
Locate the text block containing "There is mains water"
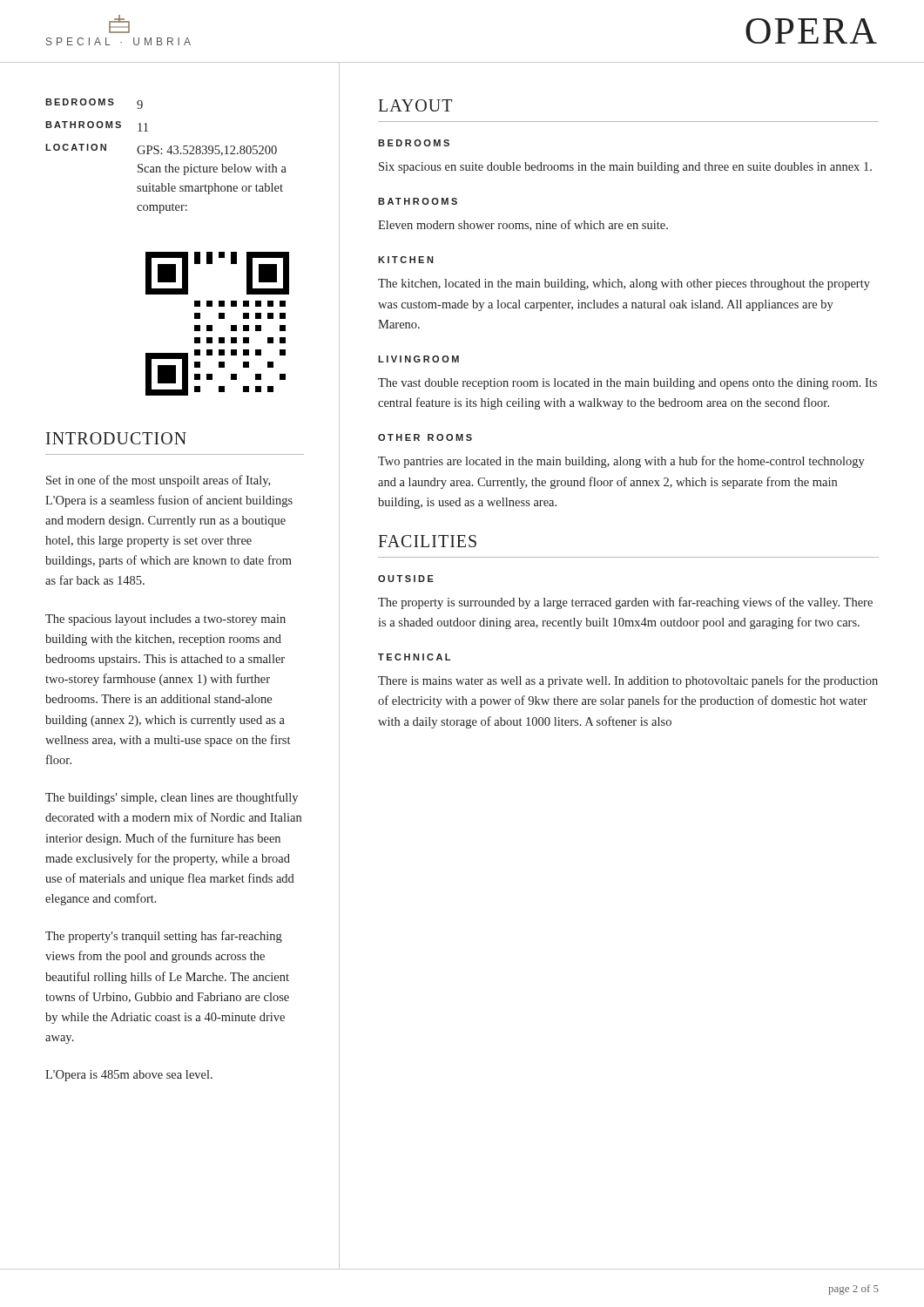628,701
